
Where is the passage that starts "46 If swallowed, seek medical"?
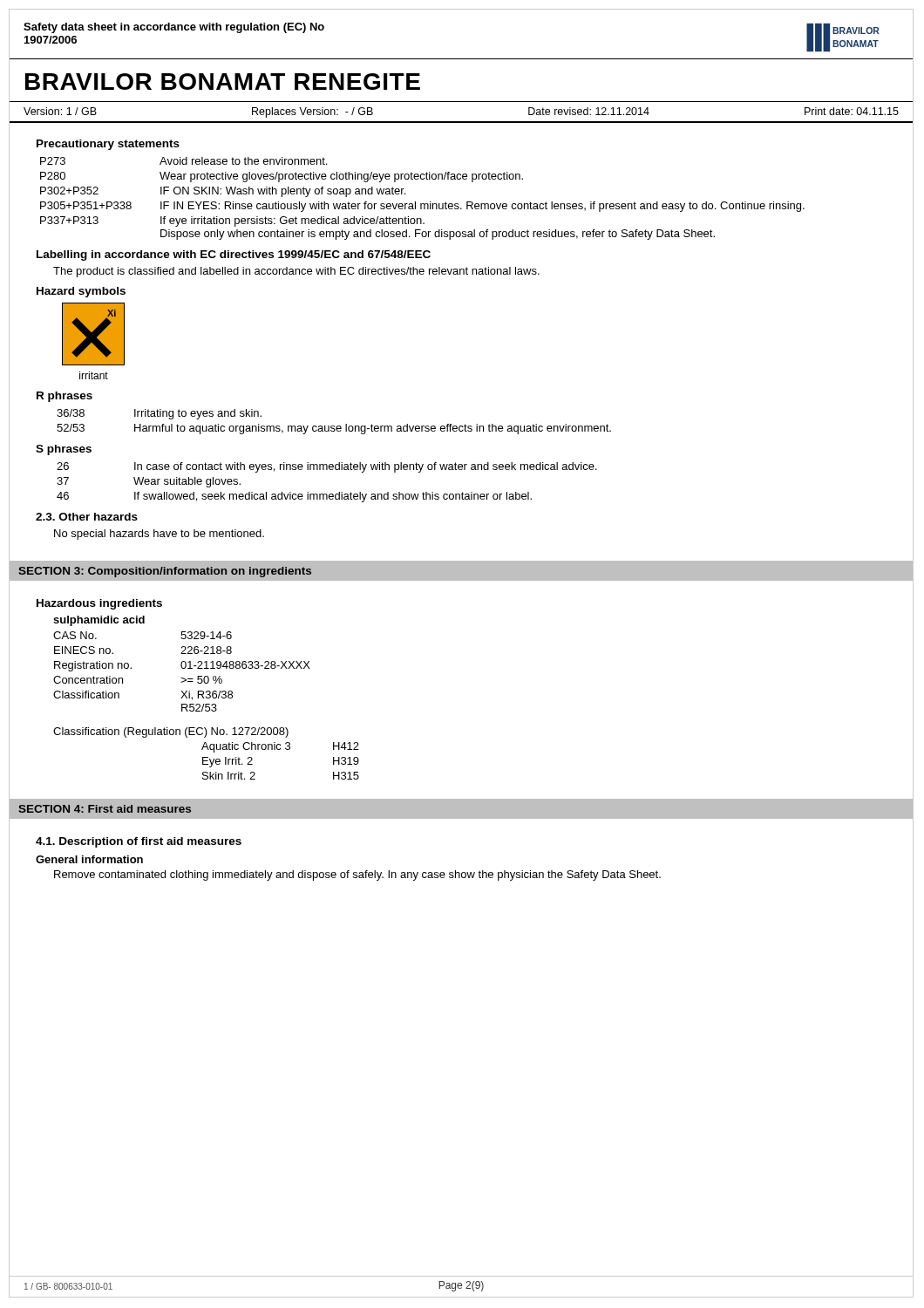coord(470,496)
